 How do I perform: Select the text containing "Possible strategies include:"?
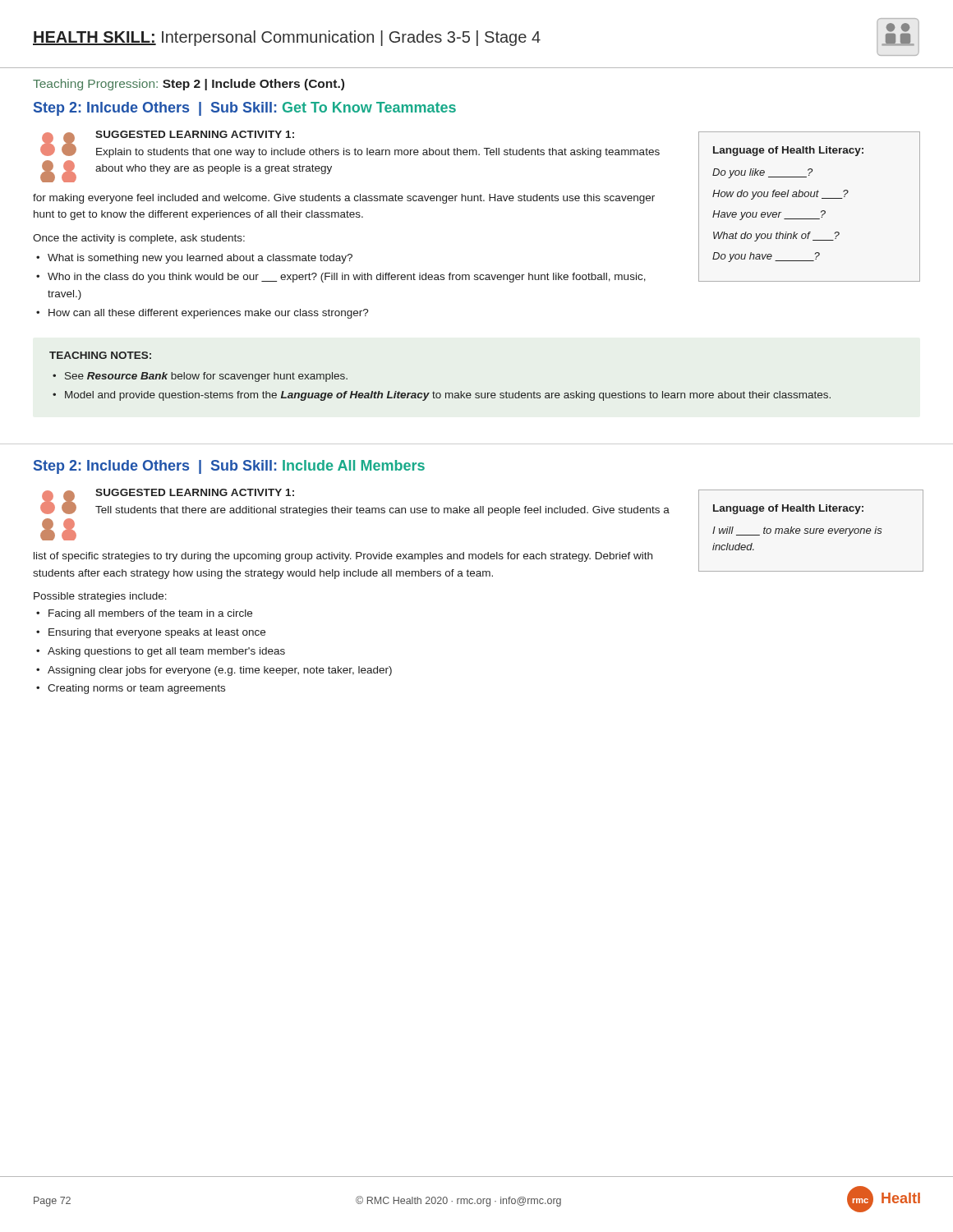pyautogui.click(x=100, y=596)
